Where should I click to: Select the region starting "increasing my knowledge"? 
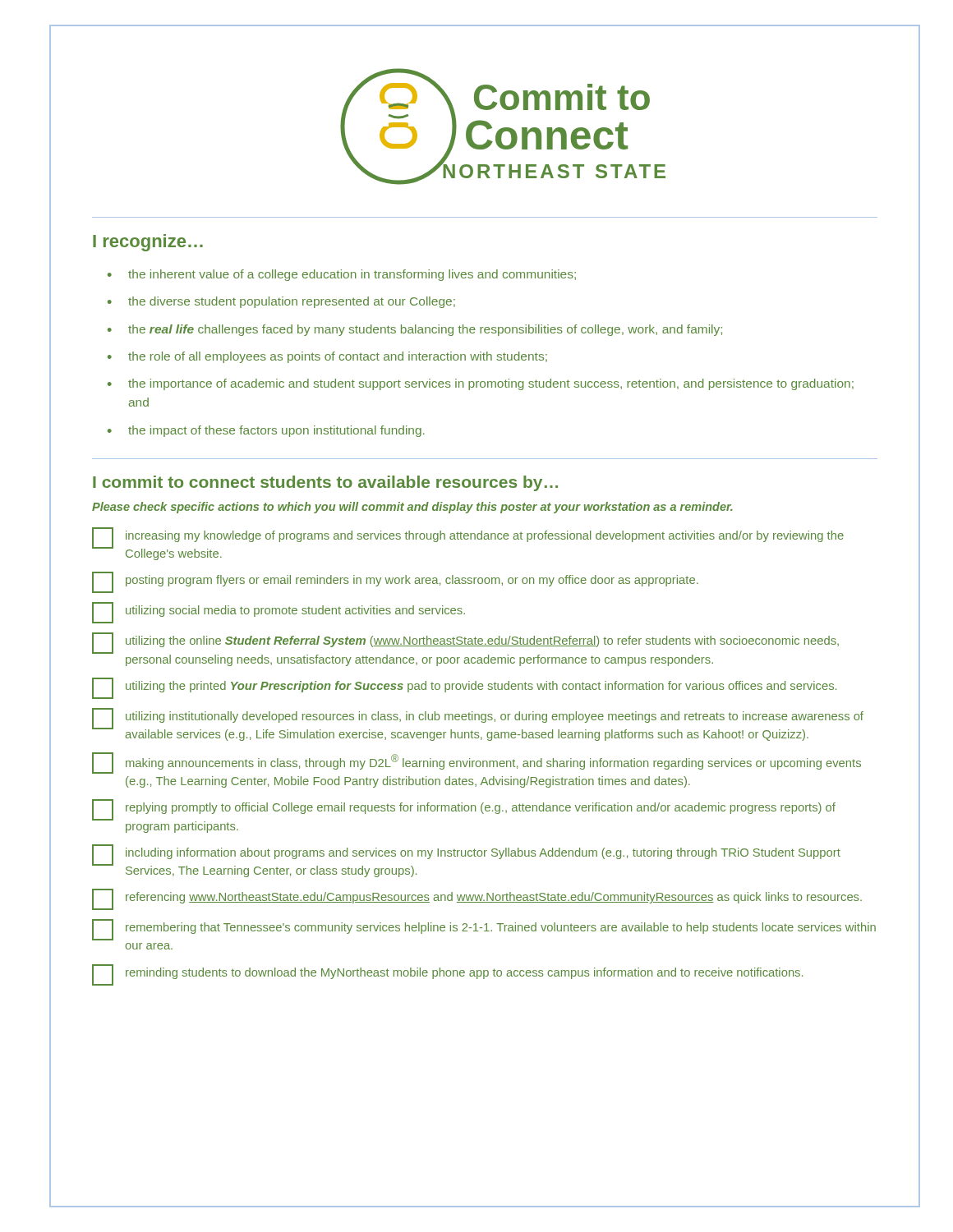pyautogui.click(x=485, y=545)
